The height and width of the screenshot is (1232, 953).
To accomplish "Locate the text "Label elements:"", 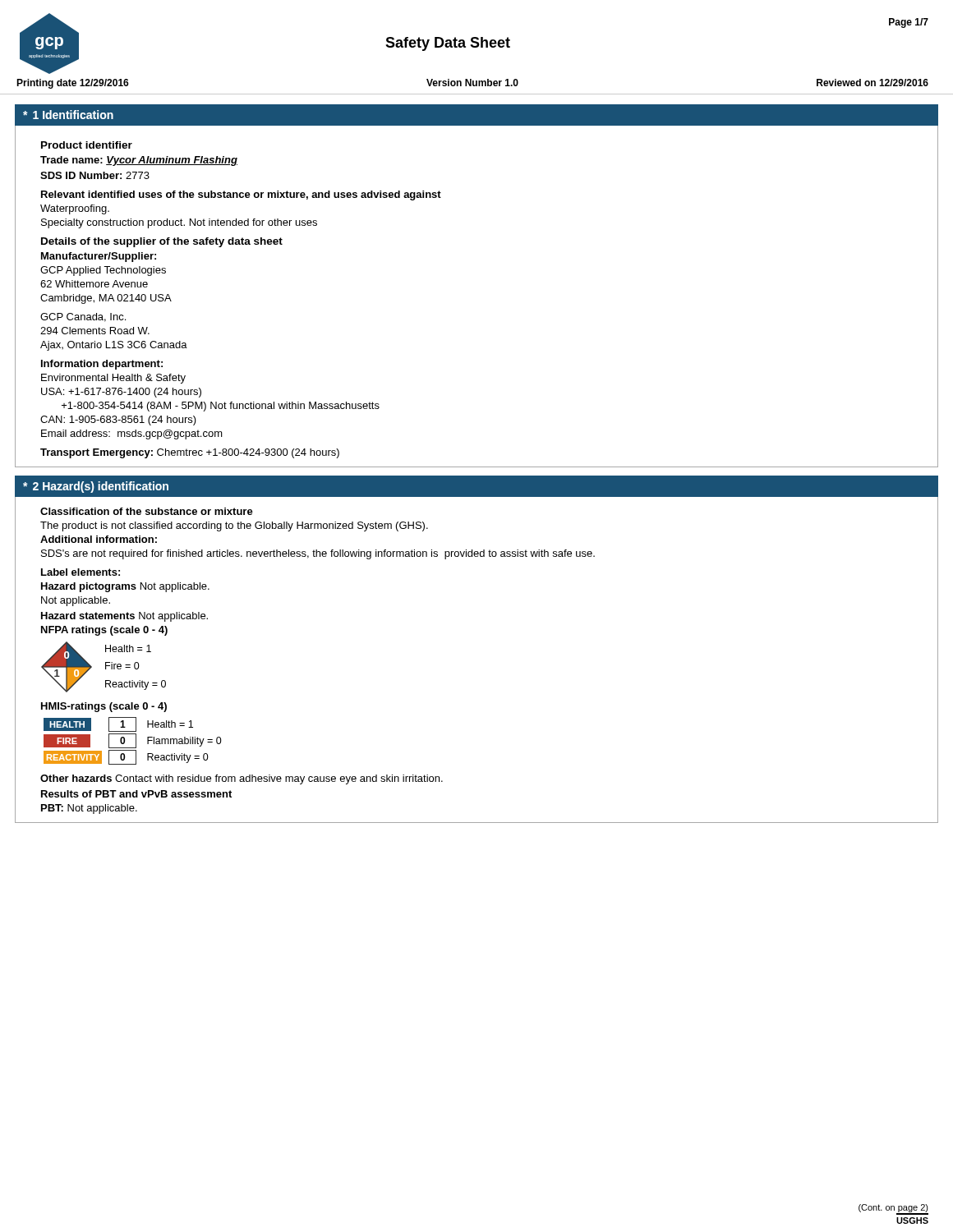I will (81, 572).
